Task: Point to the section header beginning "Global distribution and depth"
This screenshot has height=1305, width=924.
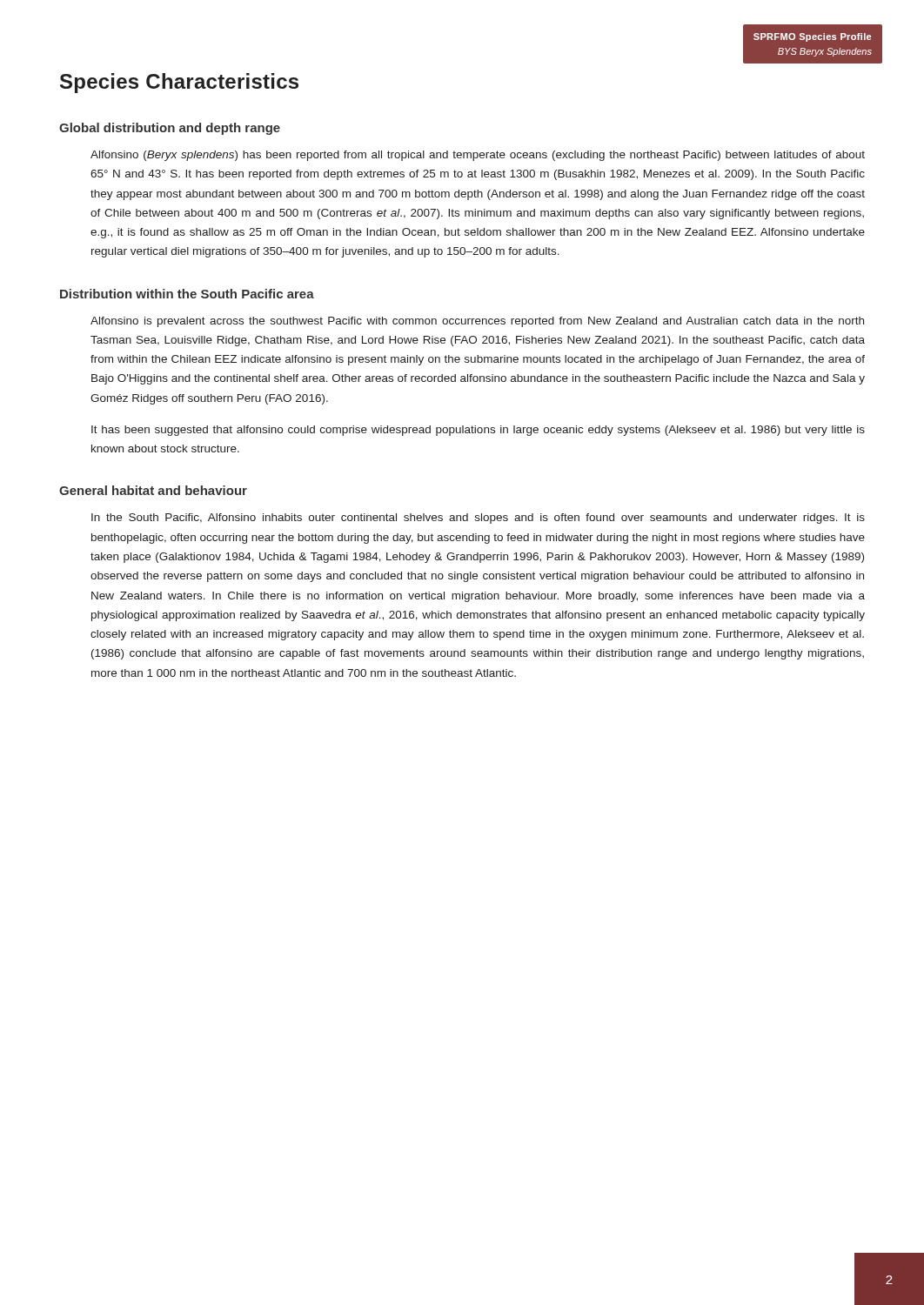Action: pos(170,127)
